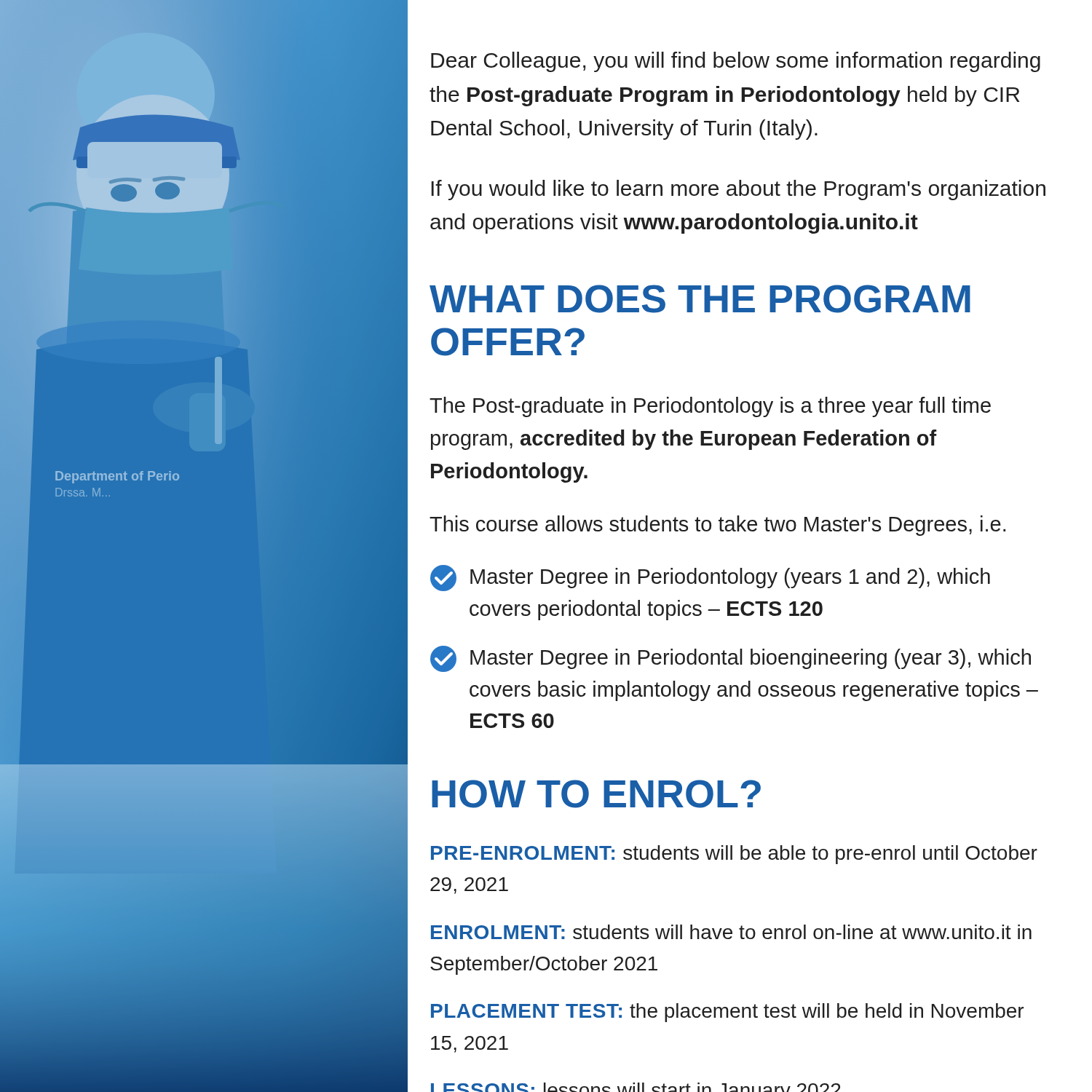1092x1092 pixels.
Task: Locate the section header containing "HOW TO ENROL?"
Action: (596, 794)
